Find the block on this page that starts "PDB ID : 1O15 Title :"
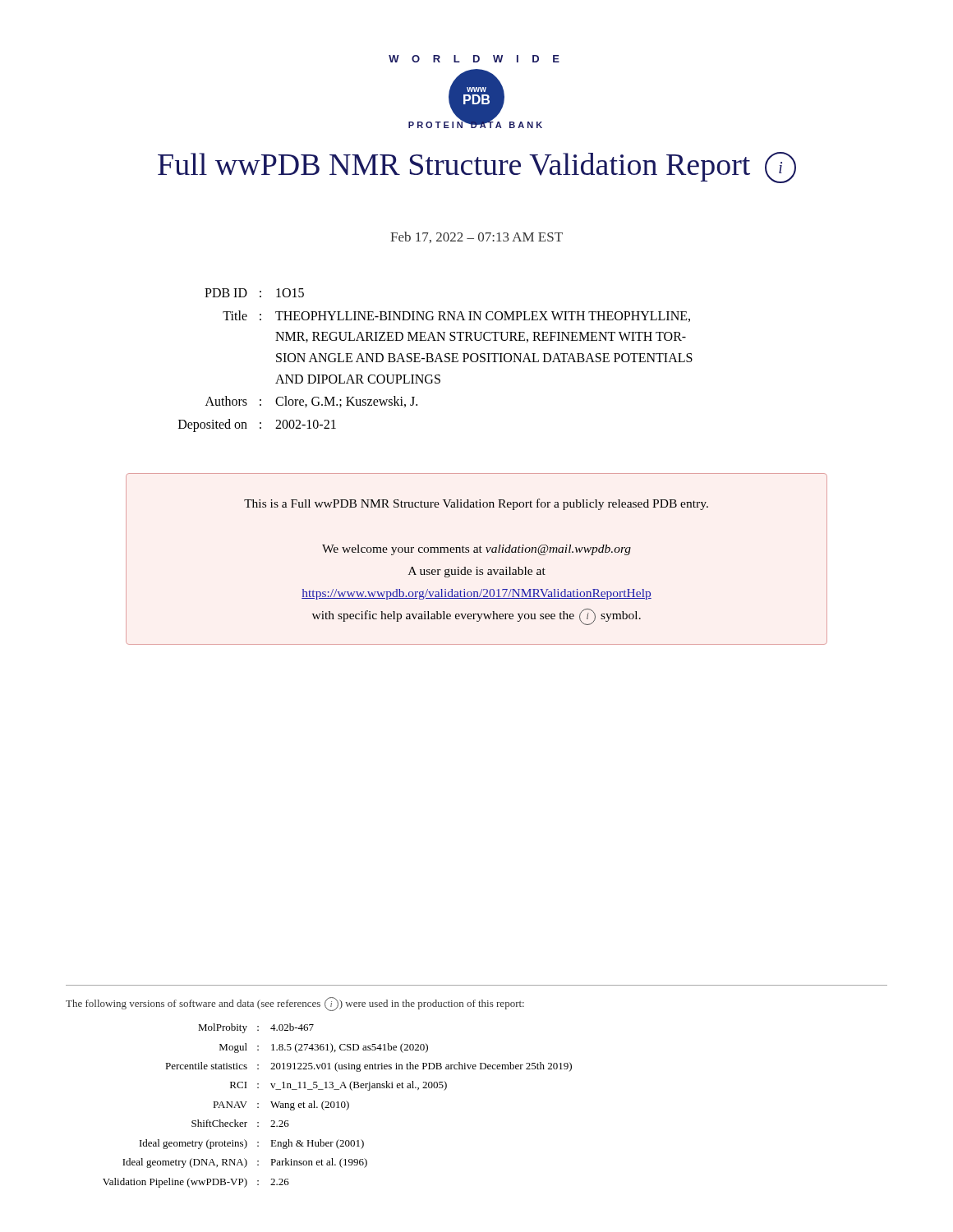The height and width of the screenshot is (1232, 953). [417, 359]
